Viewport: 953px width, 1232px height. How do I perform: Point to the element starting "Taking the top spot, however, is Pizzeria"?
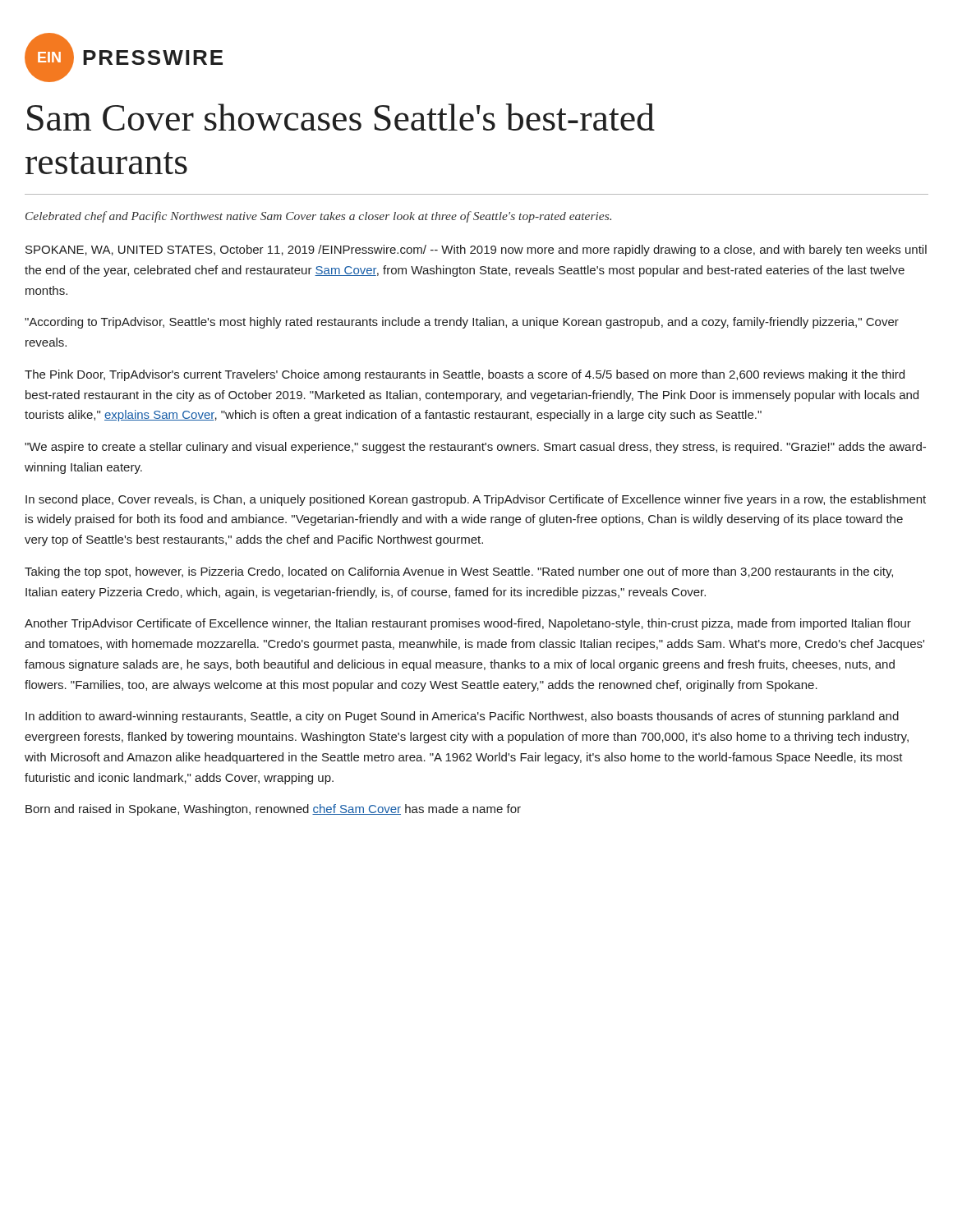pyautogui.click(x=459, y=581)
